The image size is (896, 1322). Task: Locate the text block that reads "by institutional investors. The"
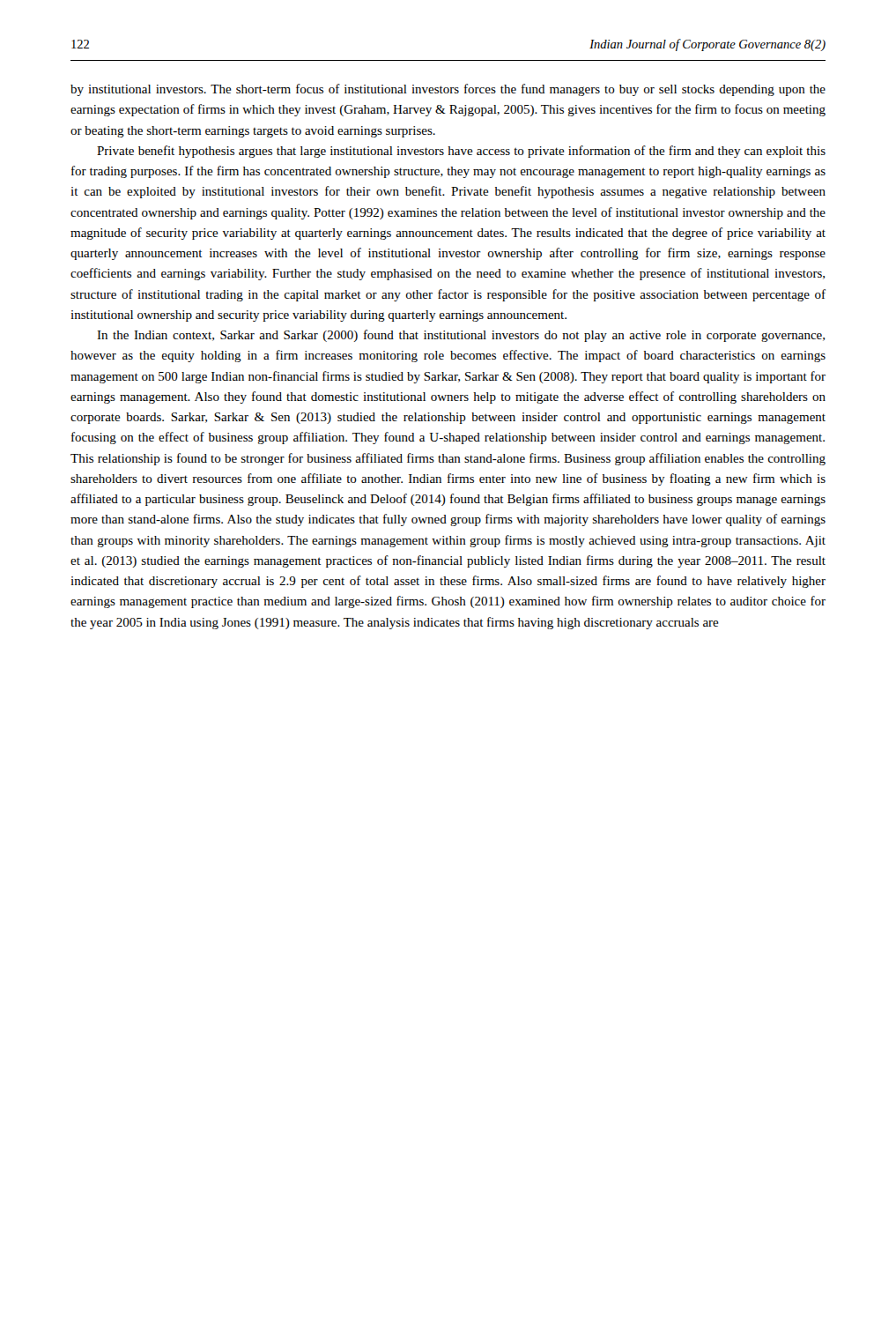click(448, 110)
